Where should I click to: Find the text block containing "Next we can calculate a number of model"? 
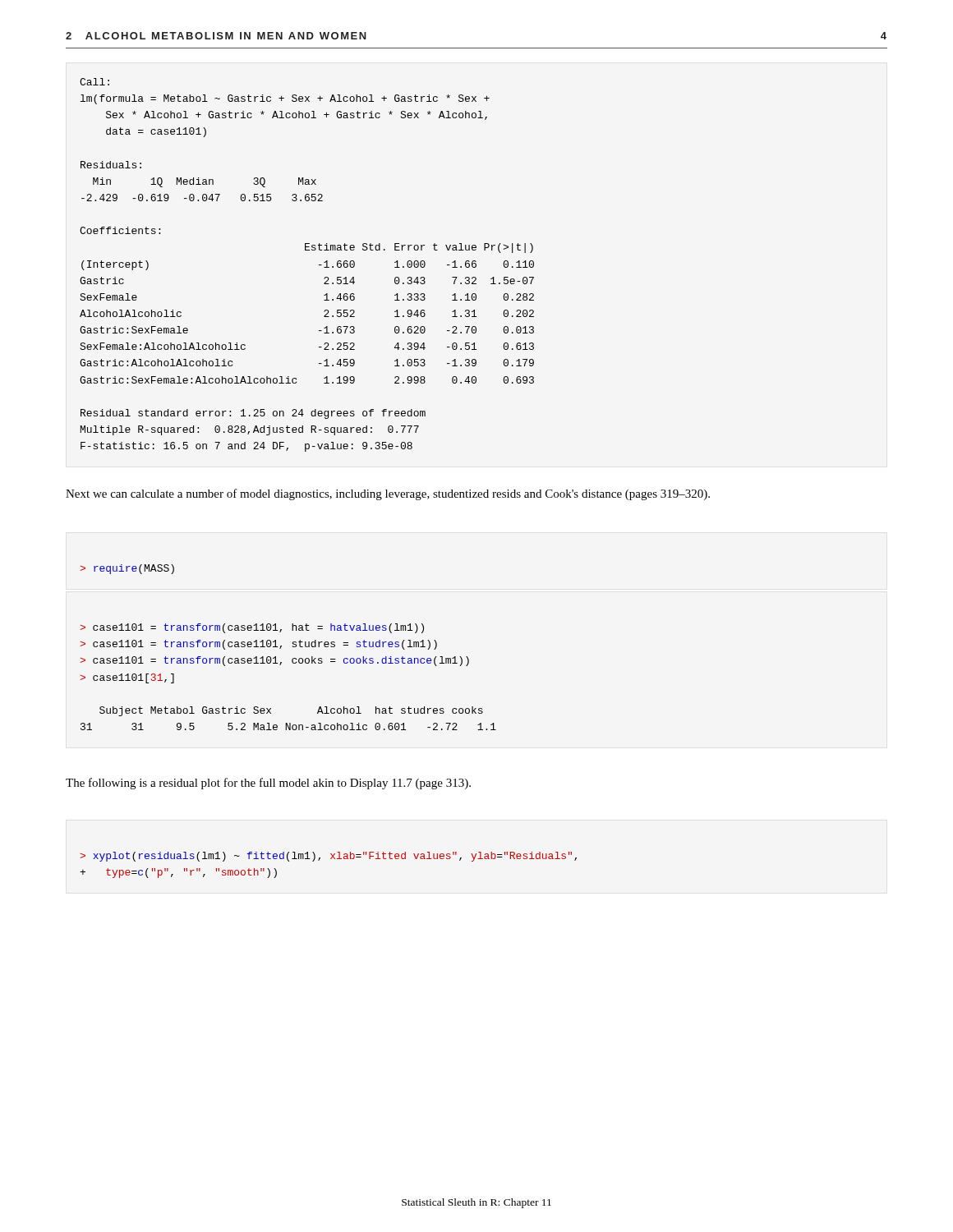[388, 494]
